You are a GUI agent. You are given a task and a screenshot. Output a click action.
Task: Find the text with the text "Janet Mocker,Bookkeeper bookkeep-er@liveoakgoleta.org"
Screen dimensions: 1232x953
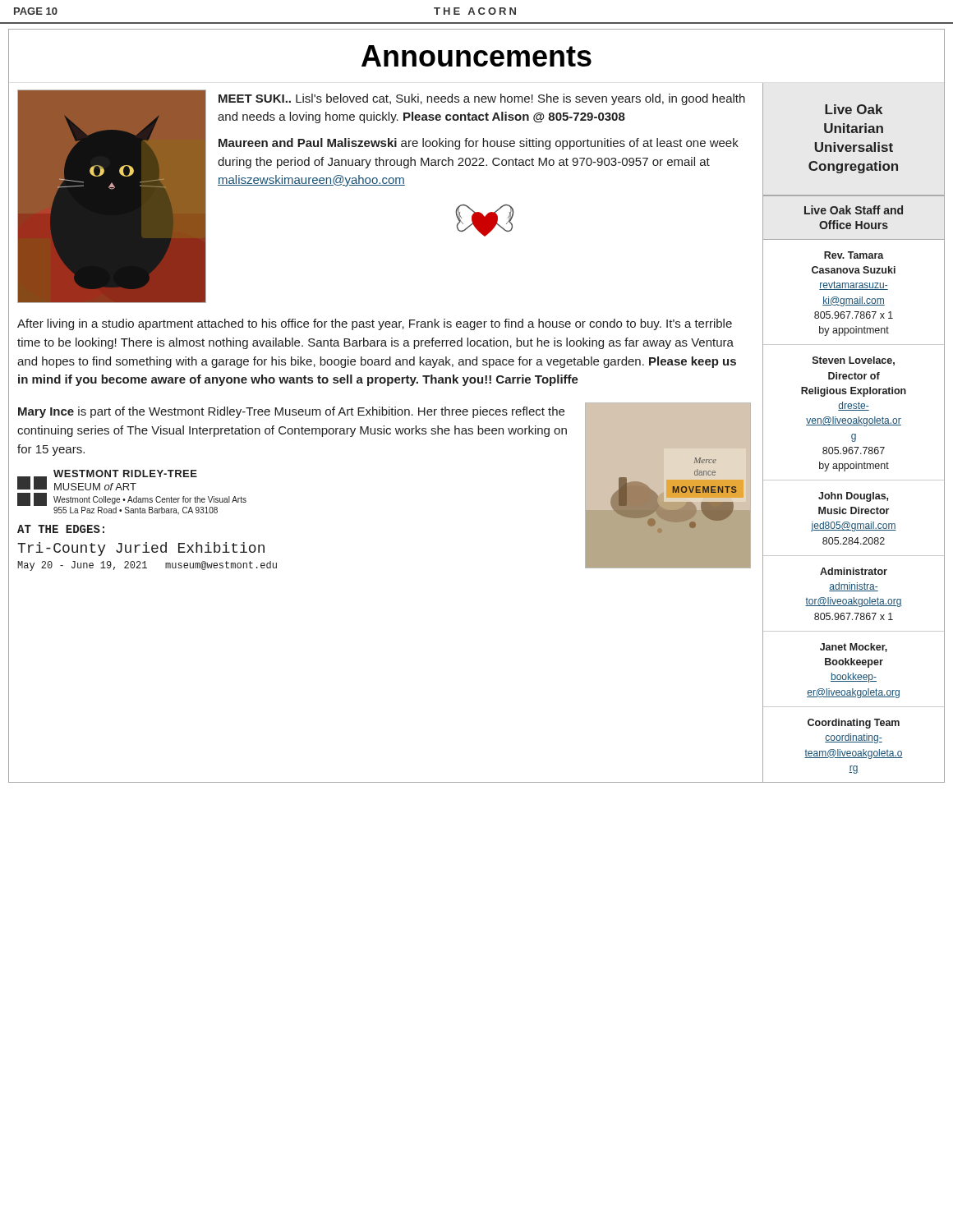point(854,670)
